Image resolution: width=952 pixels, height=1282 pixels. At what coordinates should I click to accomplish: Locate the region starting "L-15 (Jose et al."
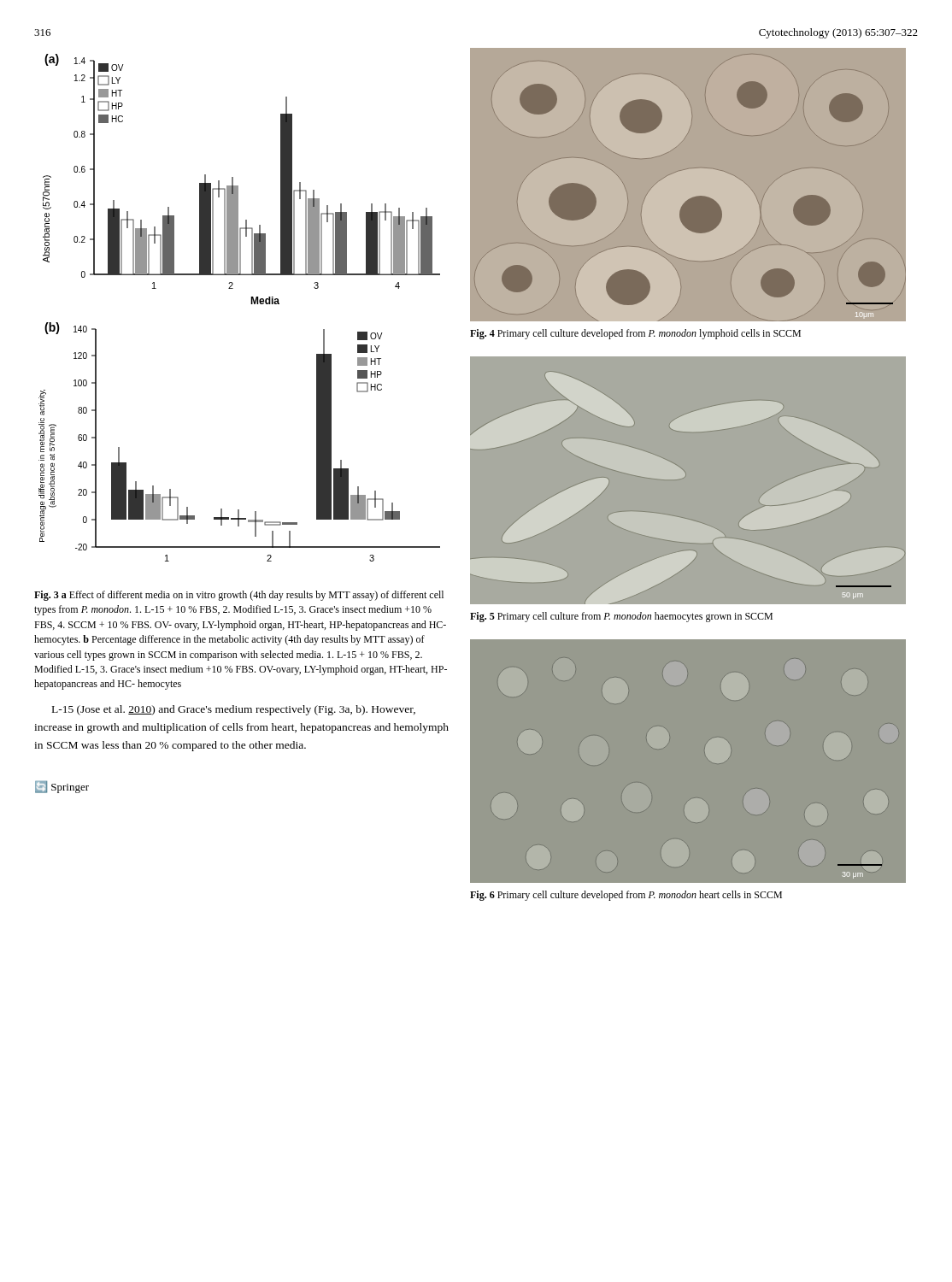[244, 727]
